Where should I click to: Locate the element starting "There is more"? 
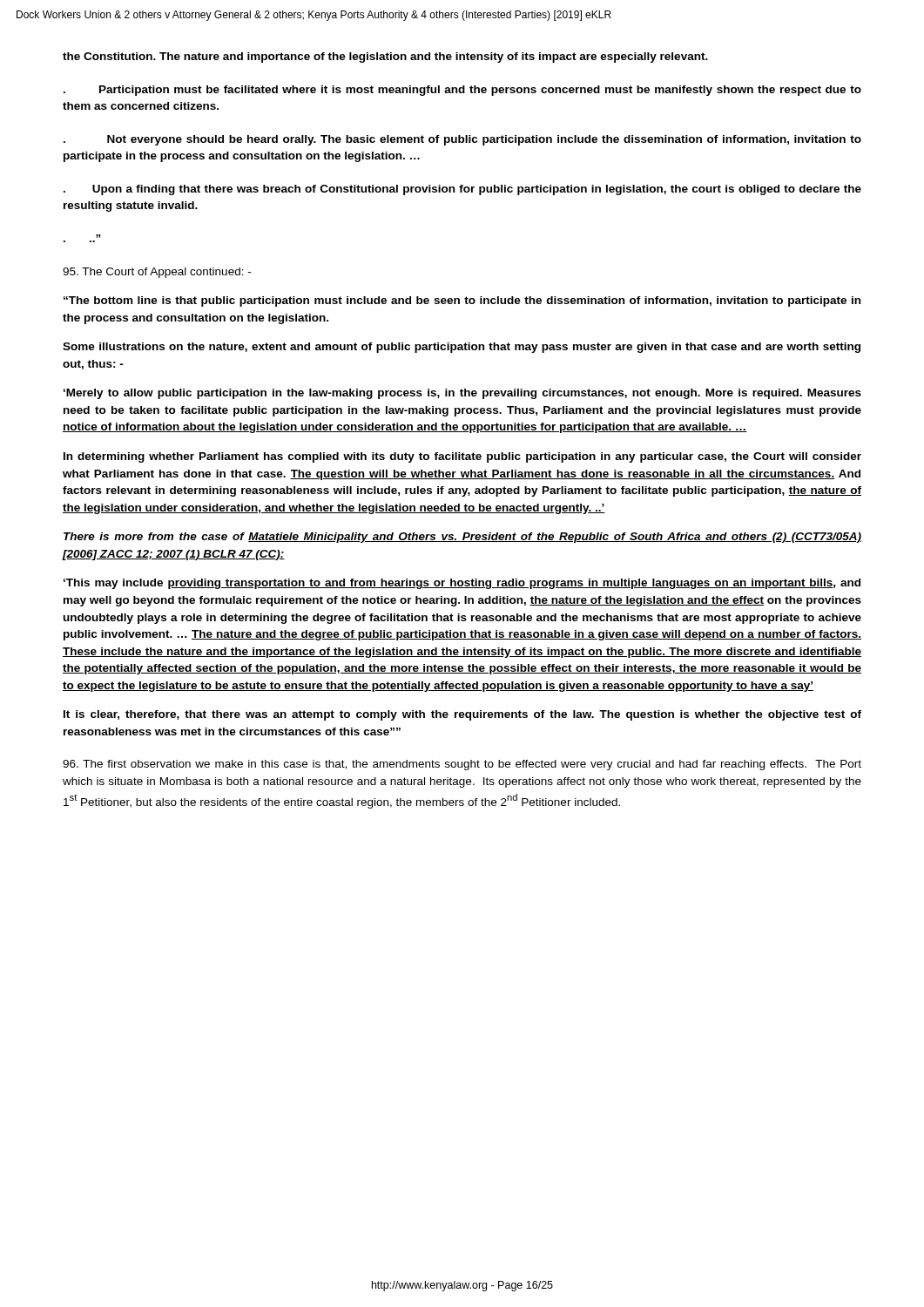coord(462,545)
